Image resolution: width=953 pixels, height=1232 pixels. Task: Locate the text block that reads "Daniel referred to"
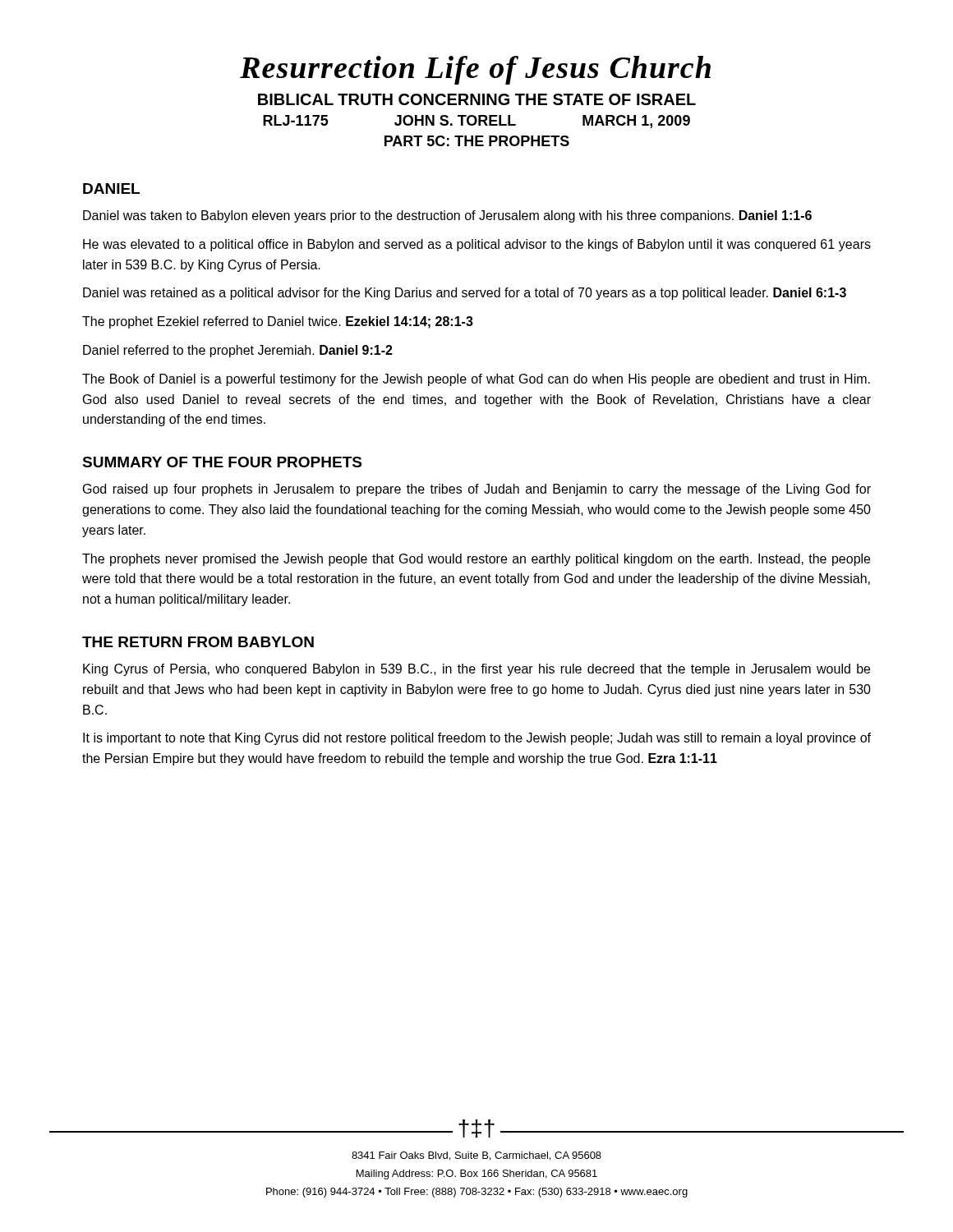[x=237, y=350]
